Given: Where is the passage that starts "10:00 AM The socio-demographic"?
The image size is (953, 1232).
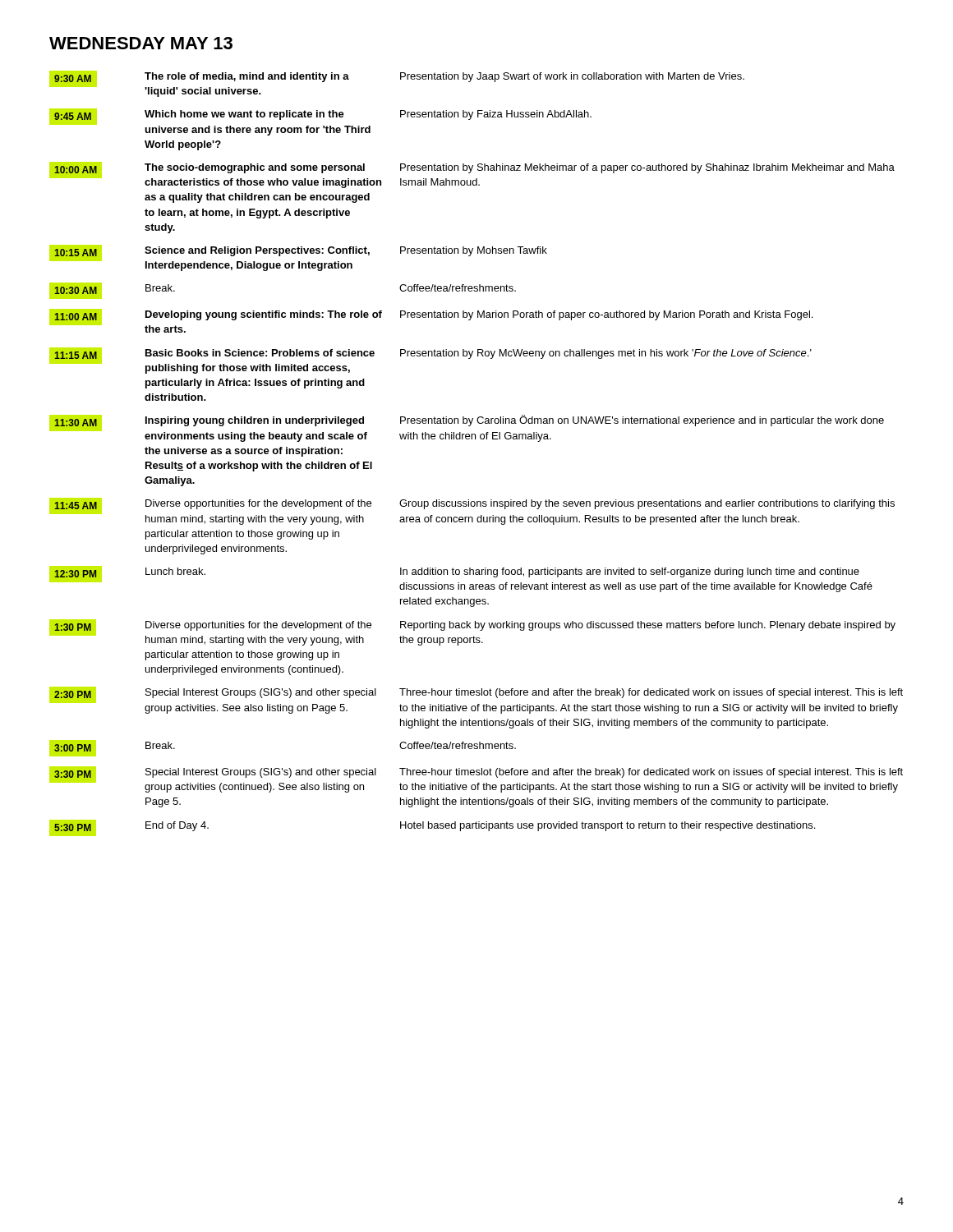Looking at the screenshot, I should [472, 175].
